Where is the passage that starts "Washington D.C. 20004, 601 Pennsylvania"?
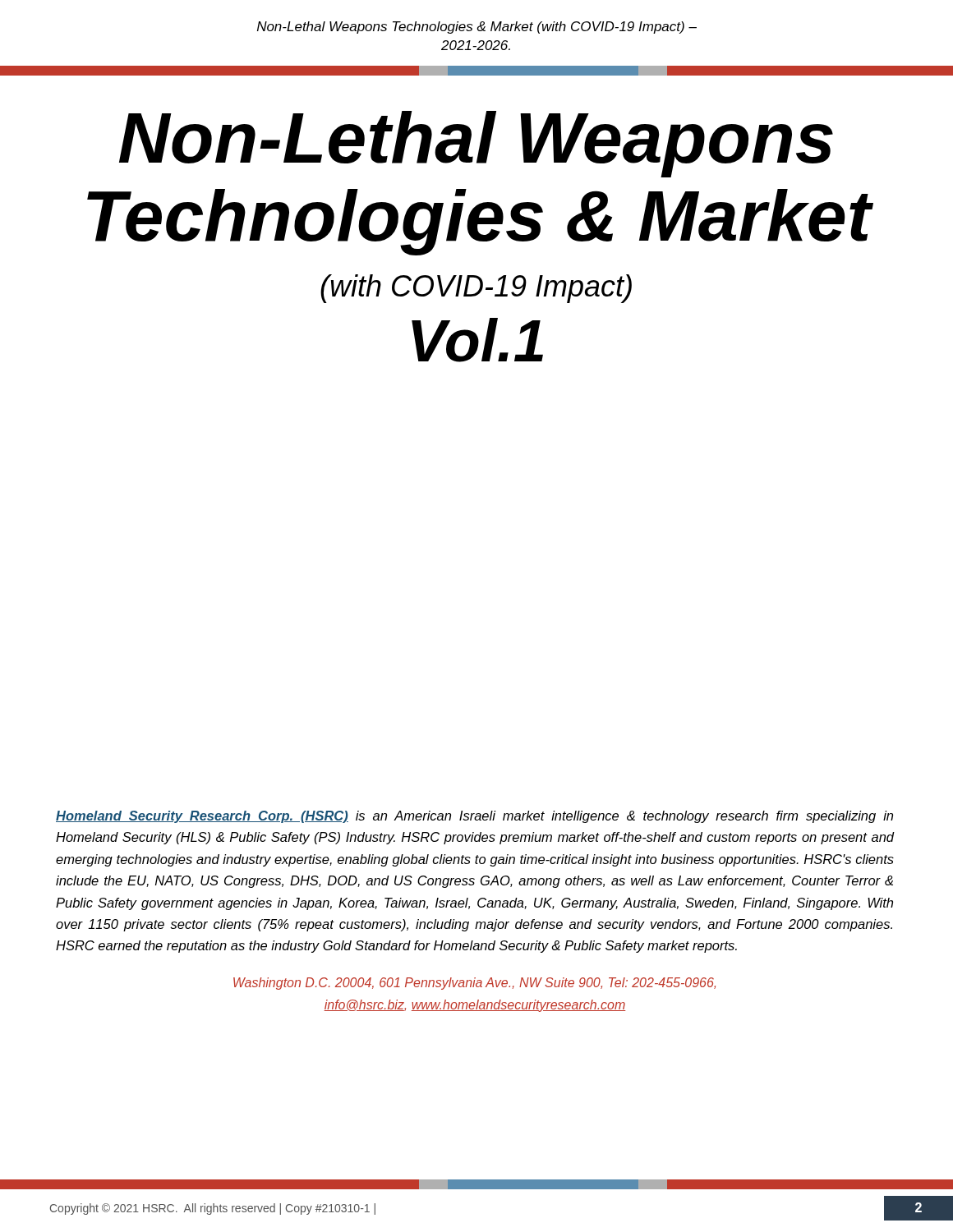 (x=475, y=994)
